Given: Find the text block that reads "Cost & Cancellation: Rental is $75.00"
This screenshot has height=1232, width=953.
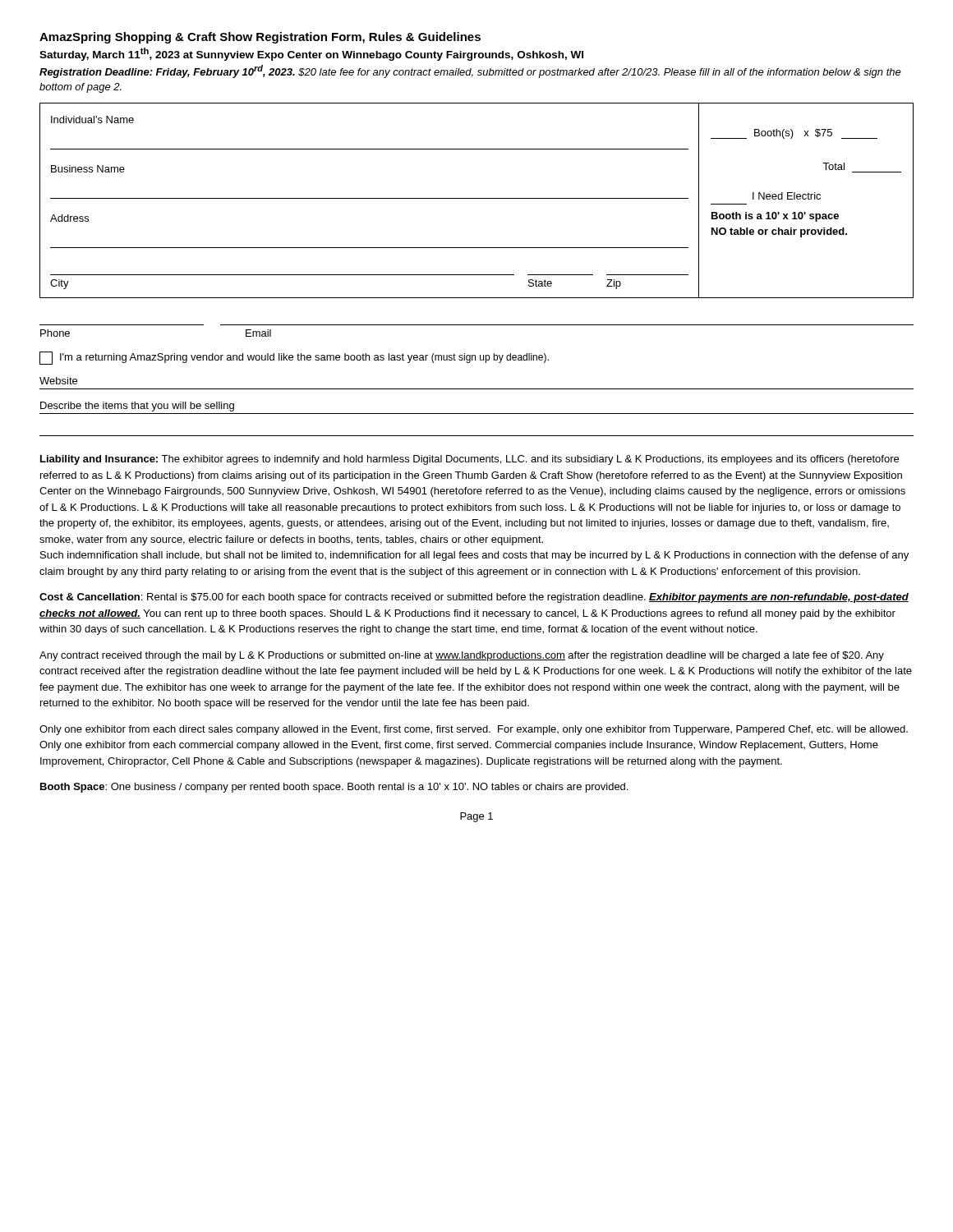Looking at the screenshot, I should pyautogui.click(x=476, y=613).
